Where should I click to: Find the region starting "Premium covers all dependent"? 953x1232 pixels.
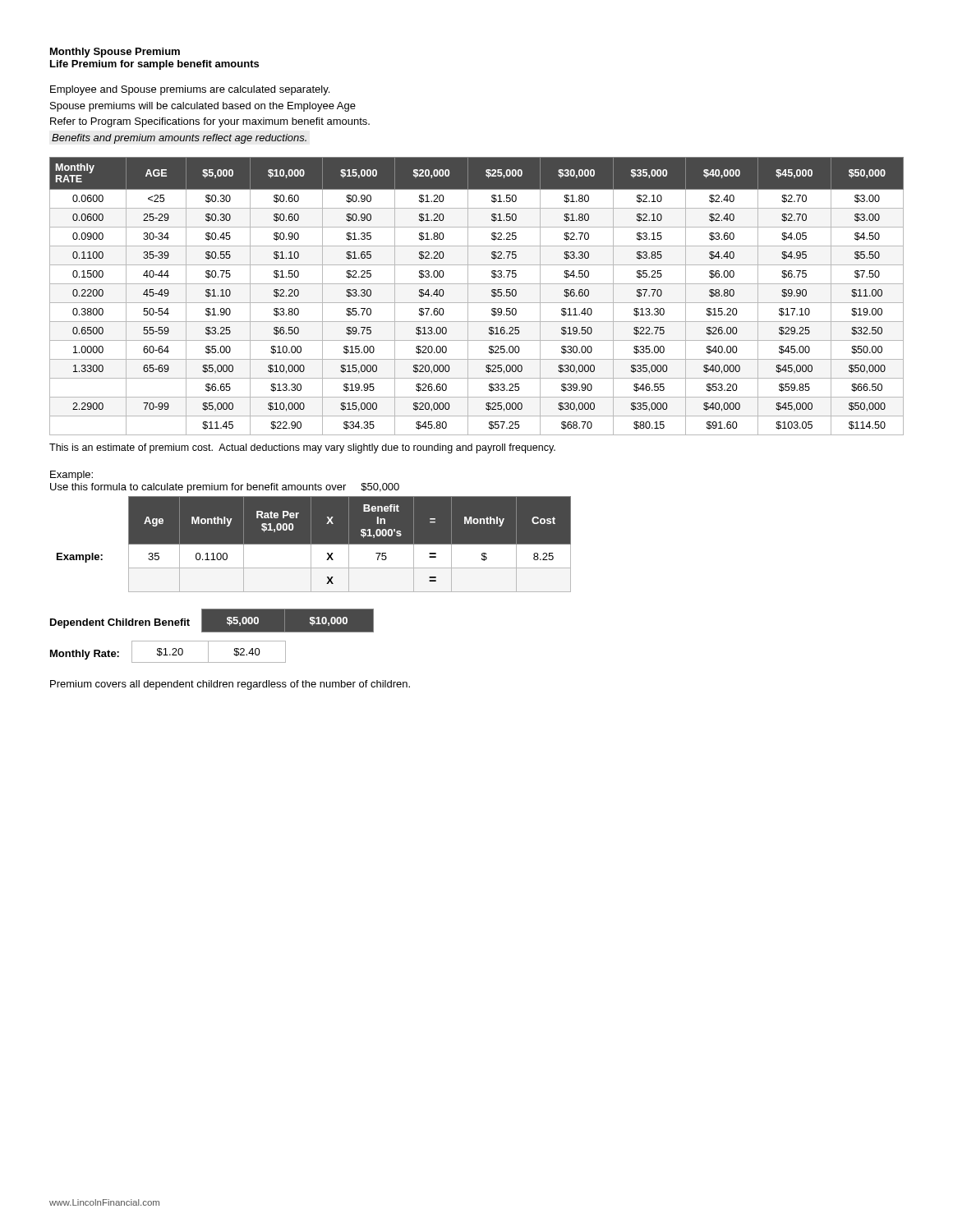[230, 684]
